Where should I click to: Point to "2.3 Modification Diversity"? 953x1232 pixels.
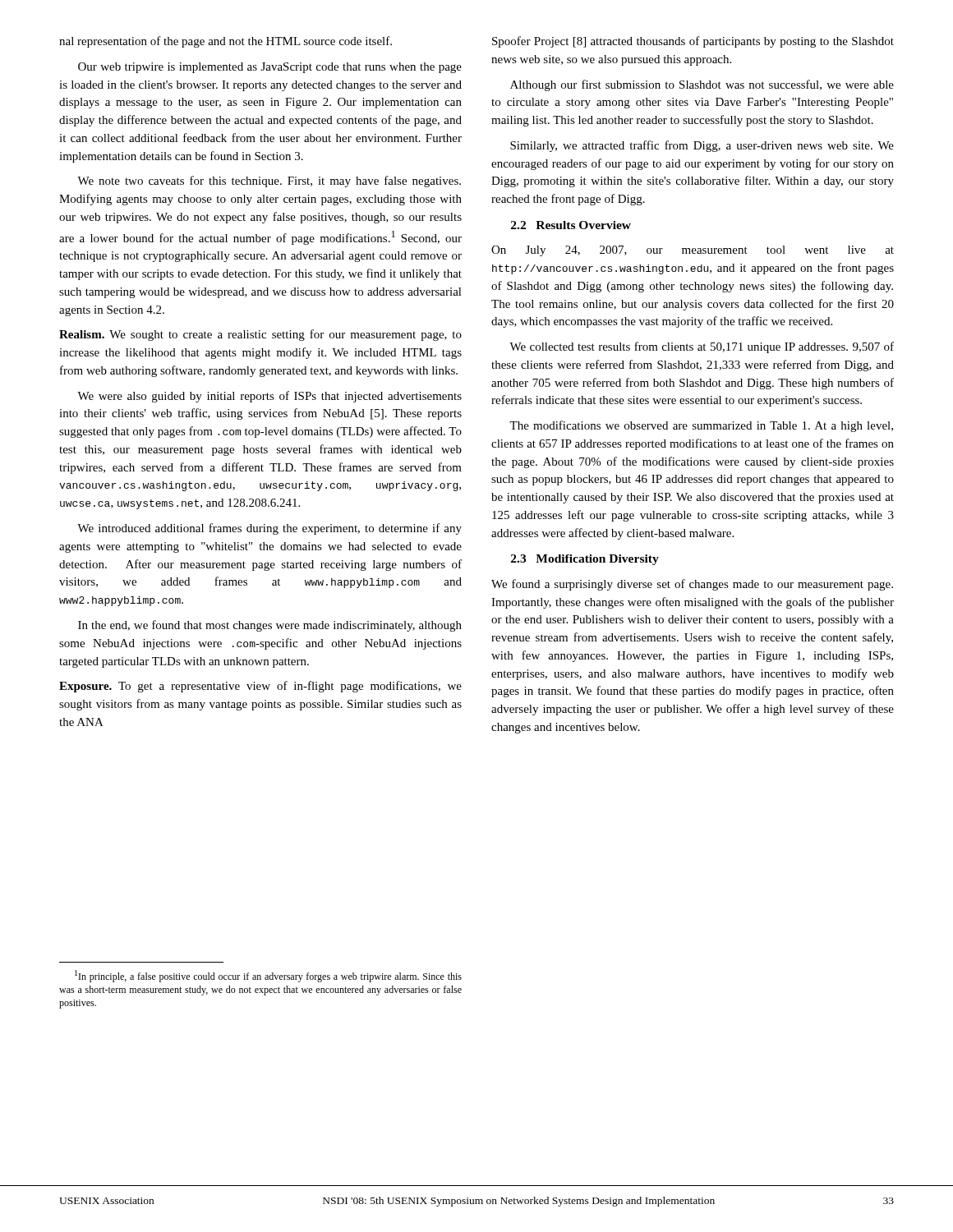point(585,560)
